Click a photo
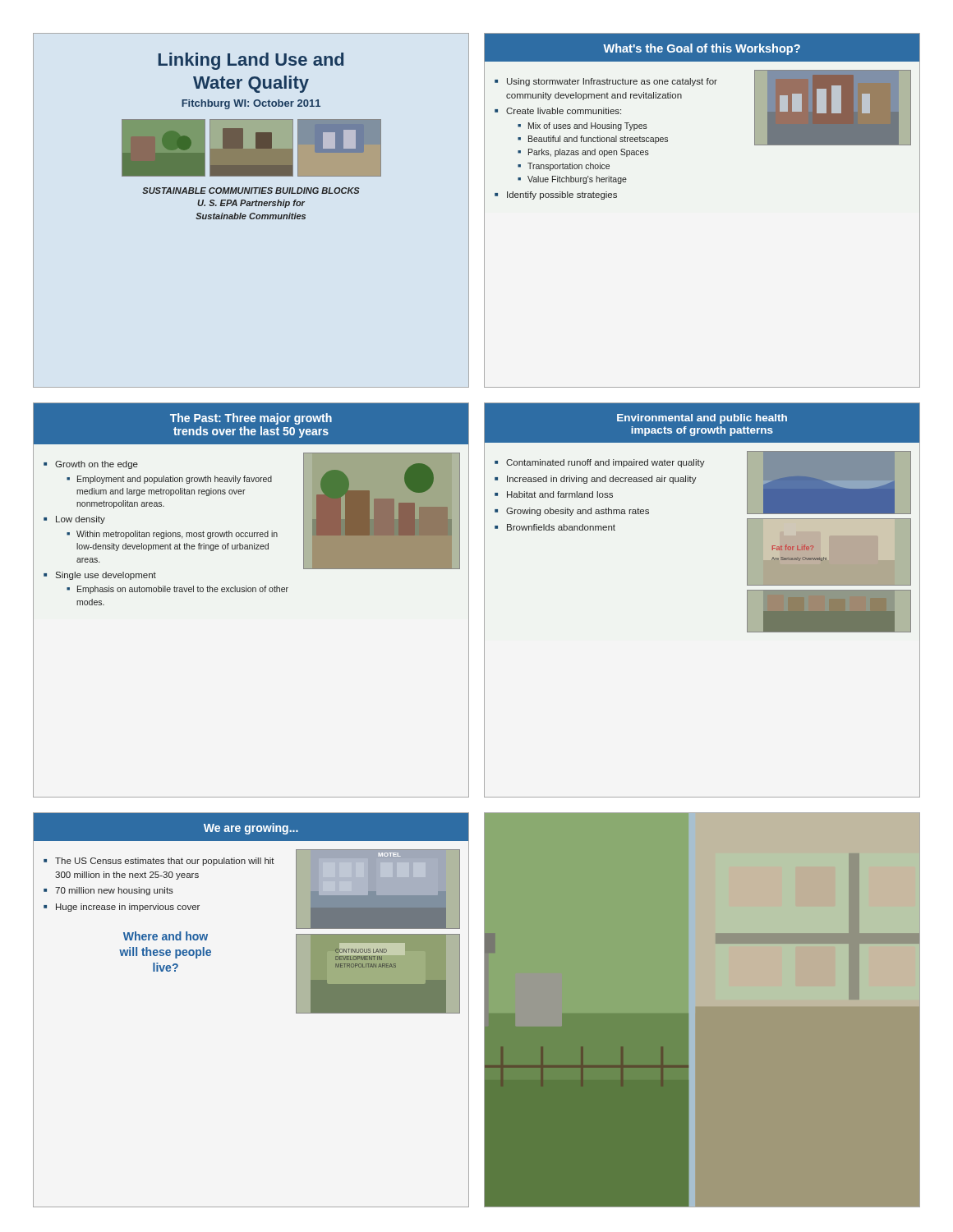 (702, 1010)
